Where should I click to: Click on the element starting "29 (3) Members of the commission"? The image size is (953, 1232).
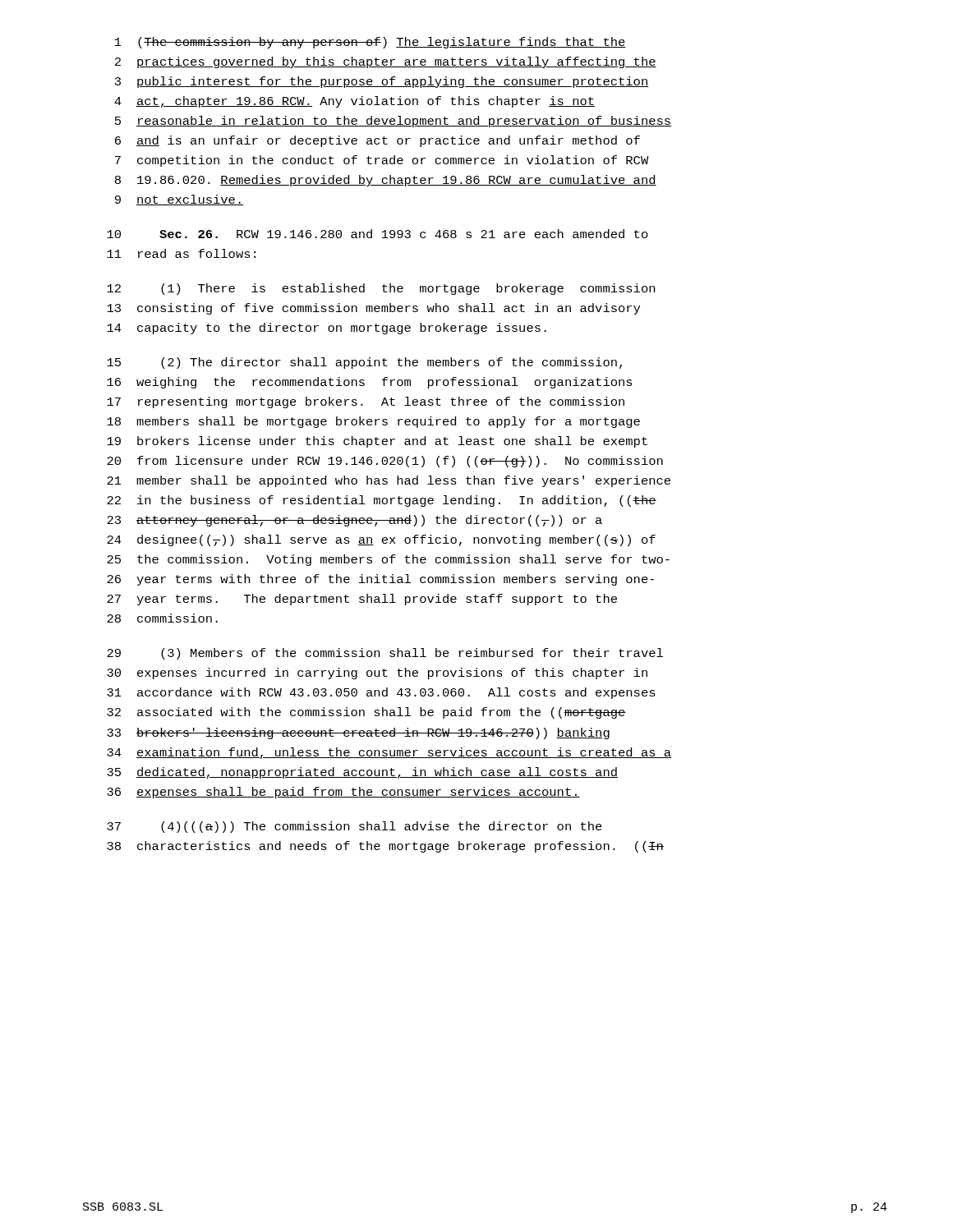tap(485, 723)
